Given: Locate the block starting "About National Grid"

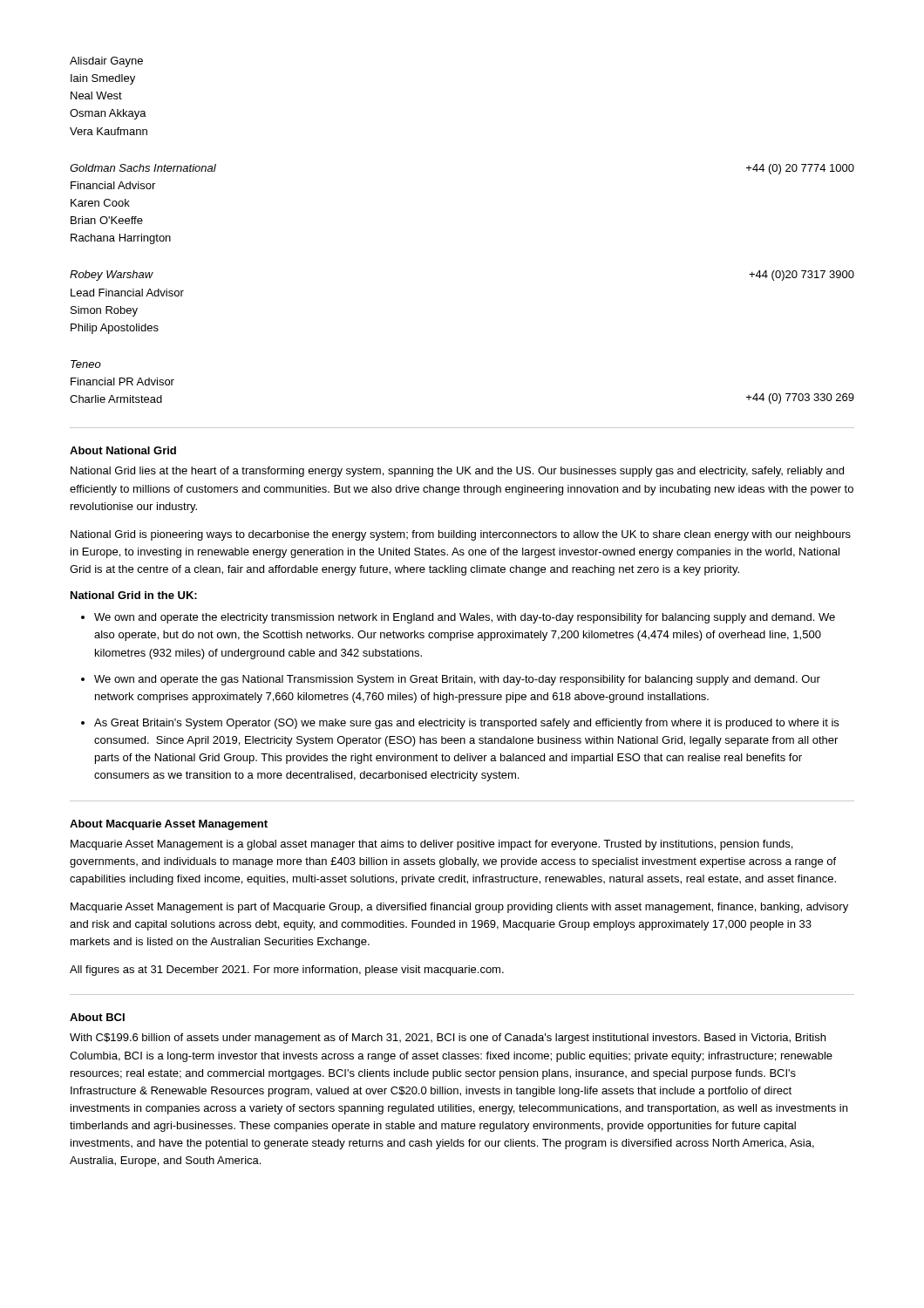Looking at the screenshot, I should [123, 451].
